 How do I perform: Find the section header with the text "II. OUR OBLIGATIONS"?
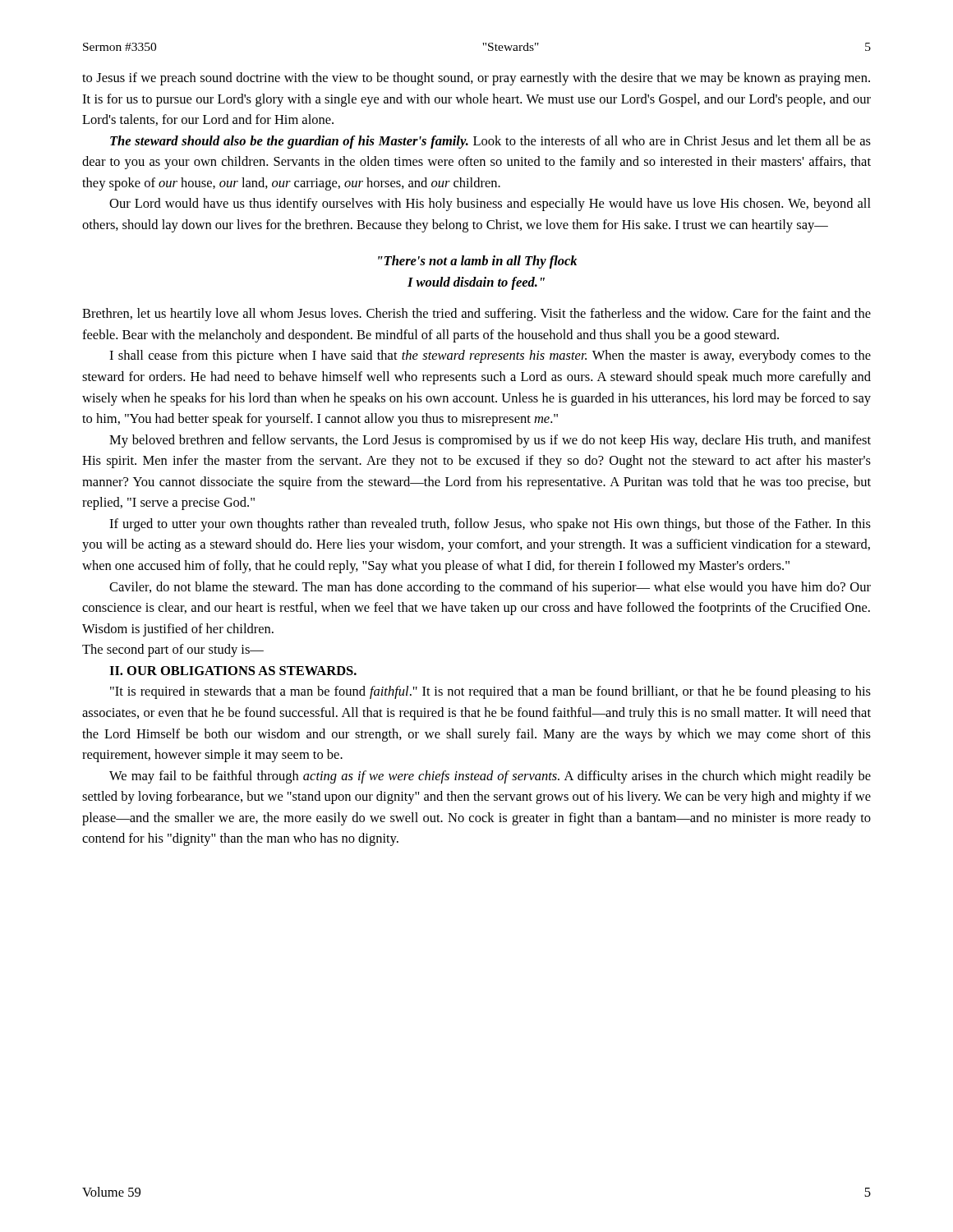[233, 671]
